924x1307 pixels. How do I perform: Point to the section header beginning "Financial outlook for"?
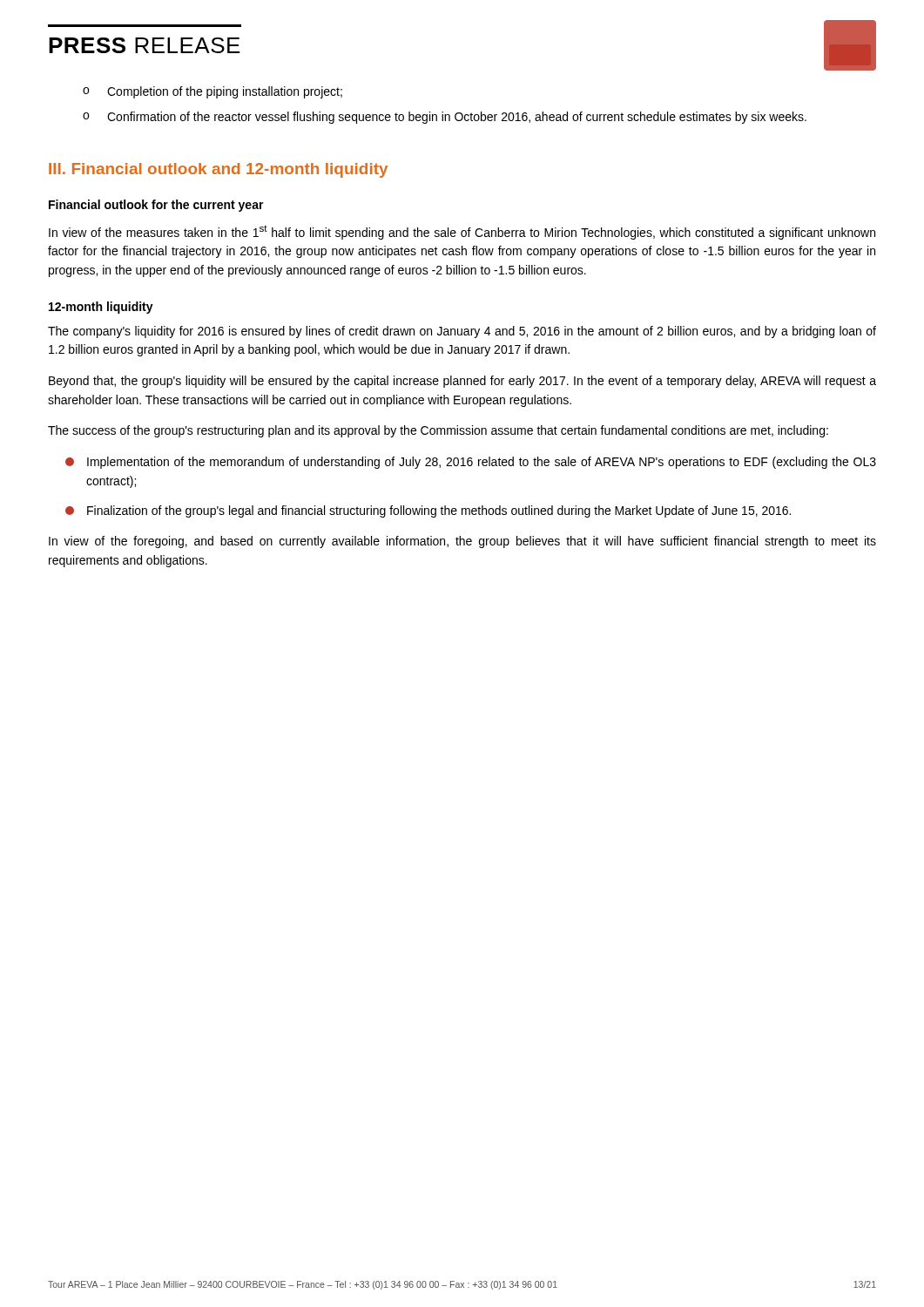[x=156, y=205]
